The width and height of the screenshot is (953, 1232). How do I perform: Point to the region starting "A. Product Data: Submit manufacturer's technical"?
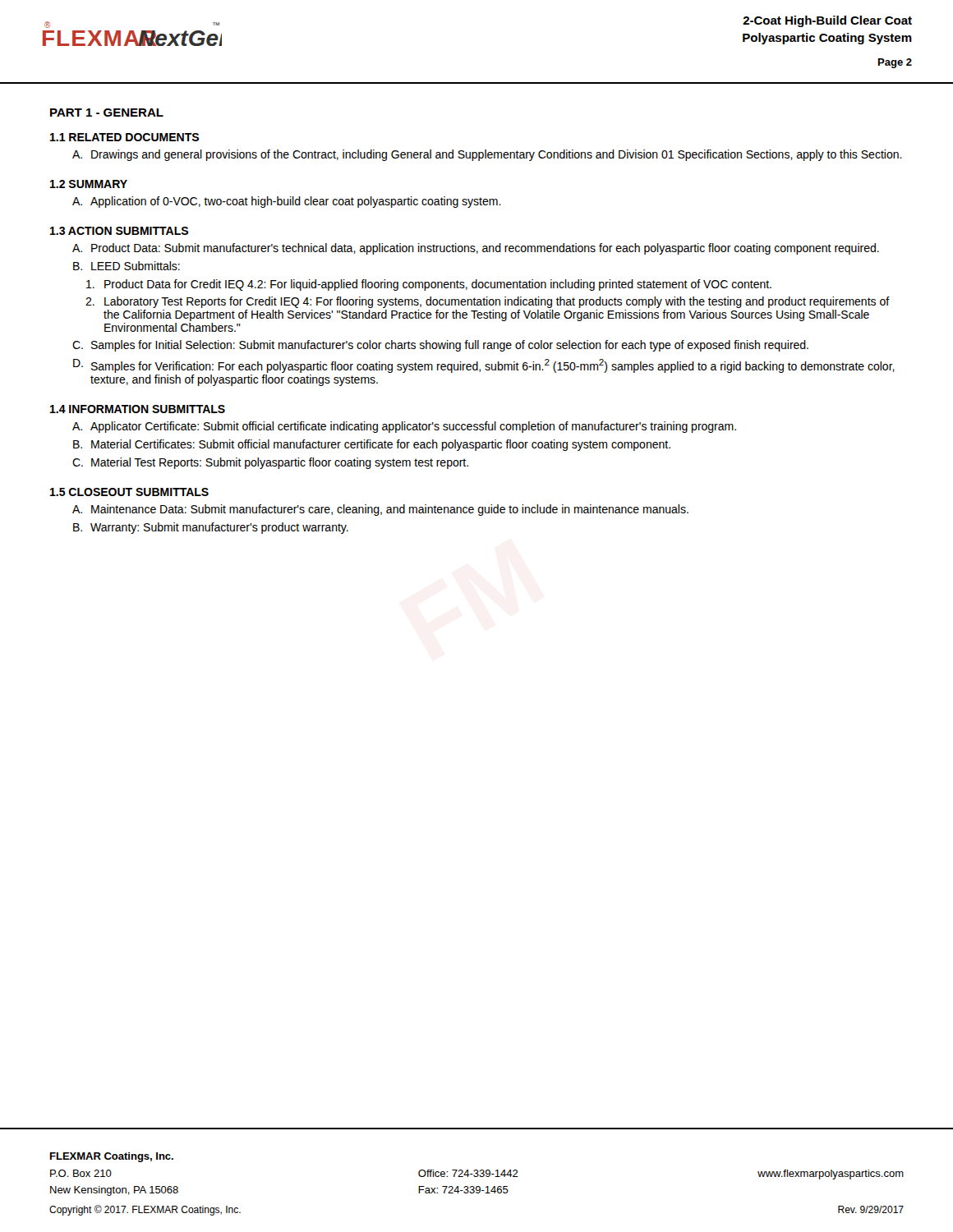[488, 248]
